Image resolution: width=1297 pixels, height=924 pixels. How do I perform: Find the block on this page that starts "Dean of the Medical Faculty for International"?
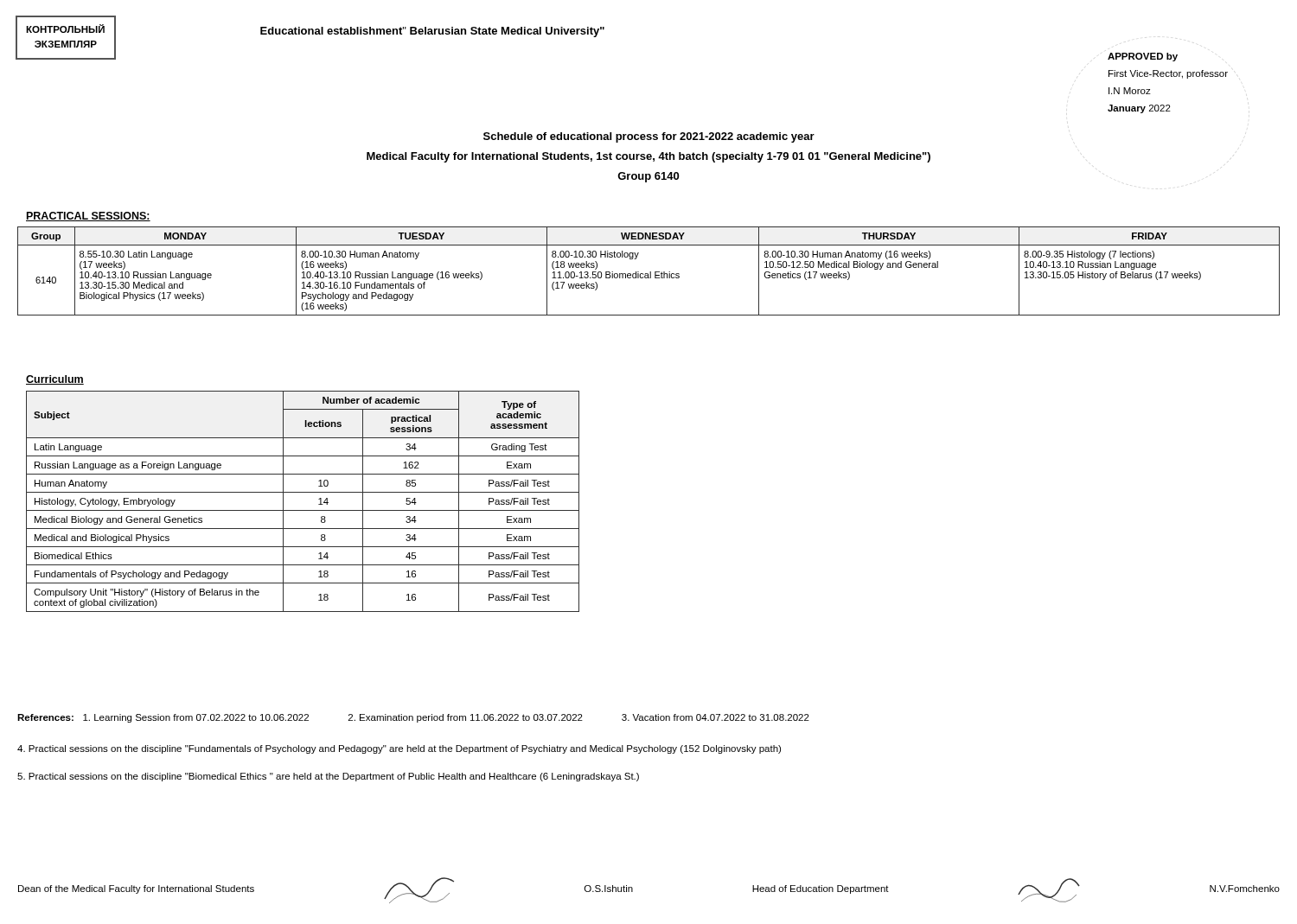pyautogui.click(x=127, y=890)
